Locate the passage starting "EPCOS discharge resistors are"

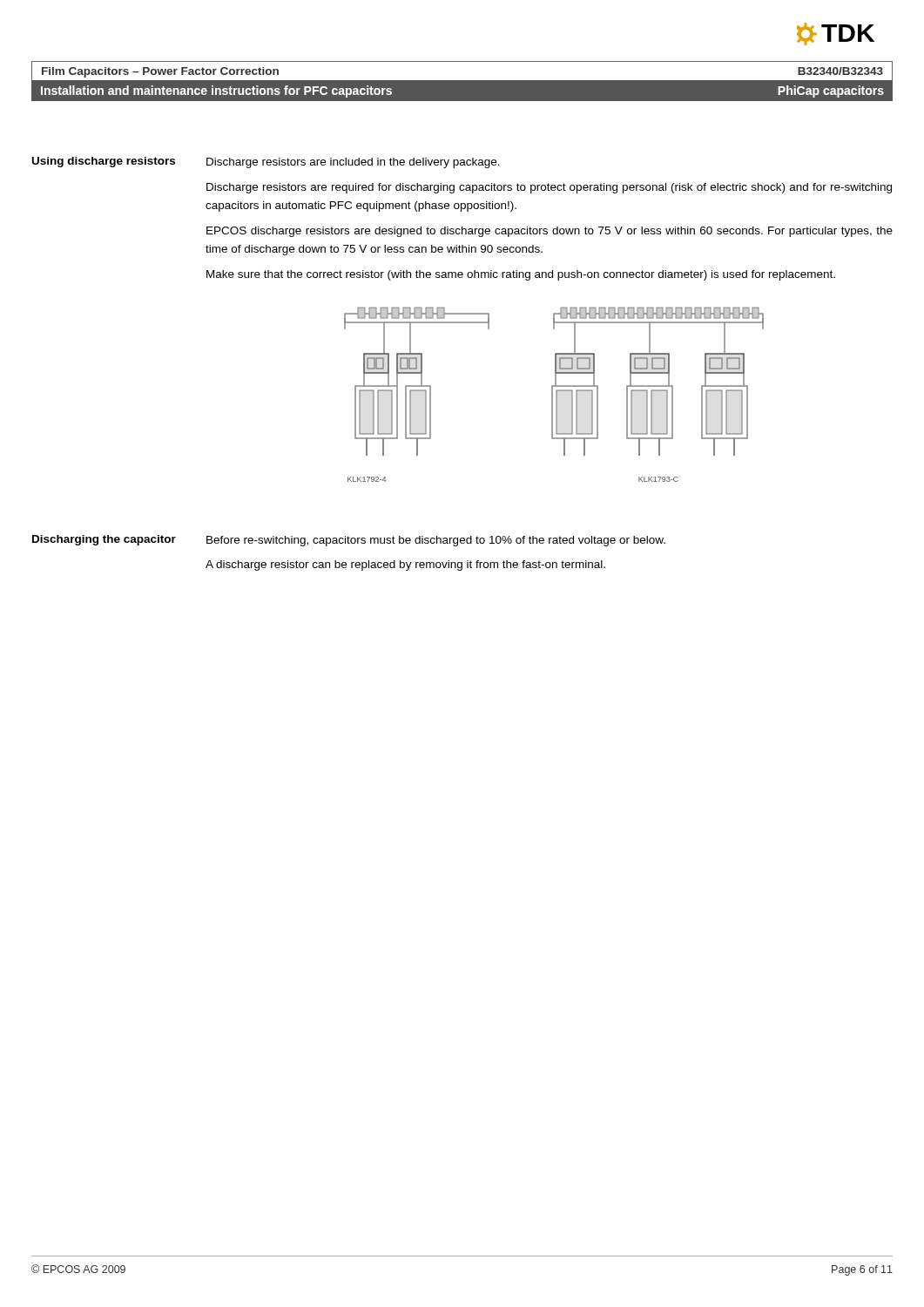coord(549,239)
